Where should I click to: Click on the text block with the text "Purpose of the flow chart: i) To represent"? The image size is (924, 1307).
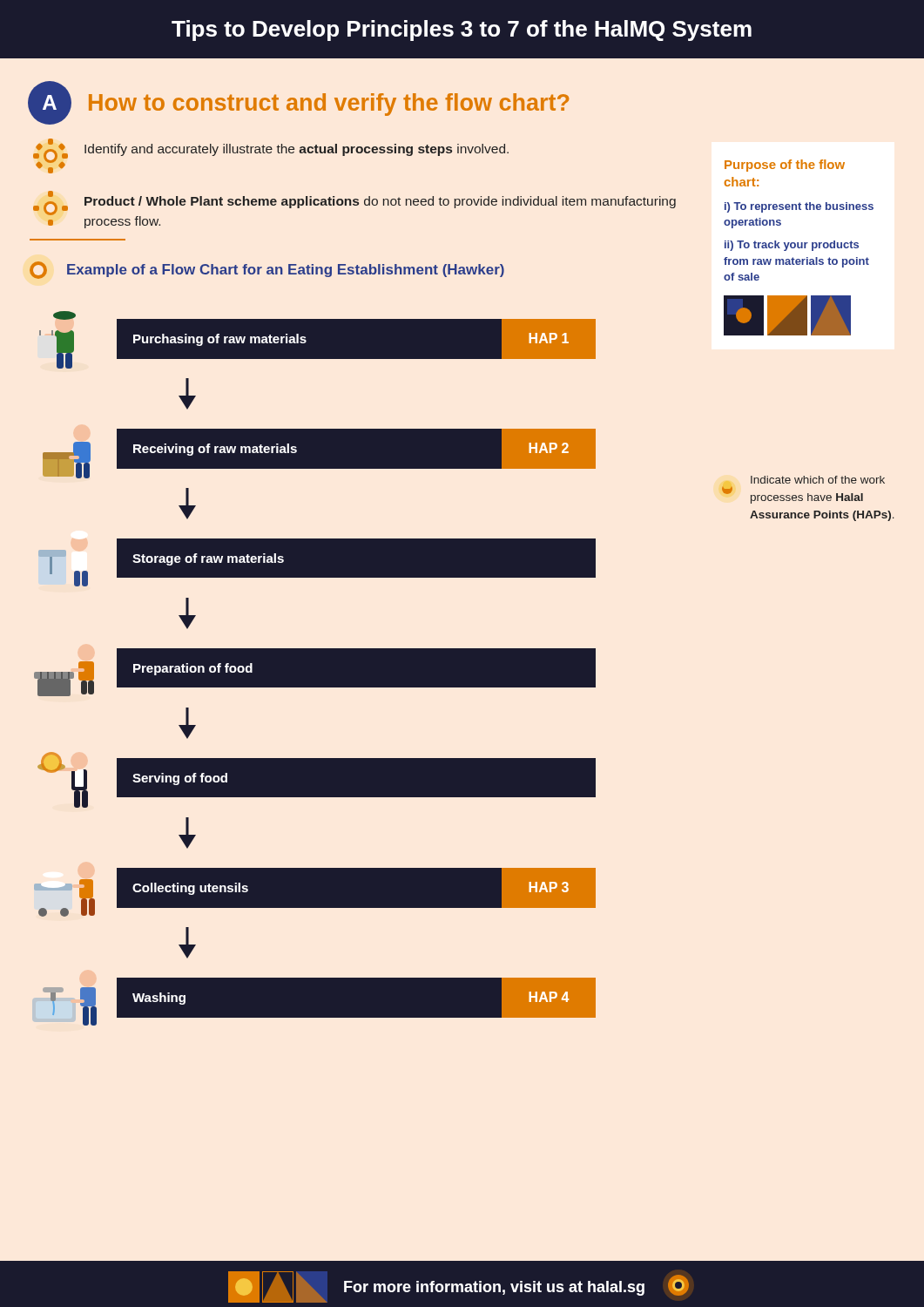coord(803,246)
